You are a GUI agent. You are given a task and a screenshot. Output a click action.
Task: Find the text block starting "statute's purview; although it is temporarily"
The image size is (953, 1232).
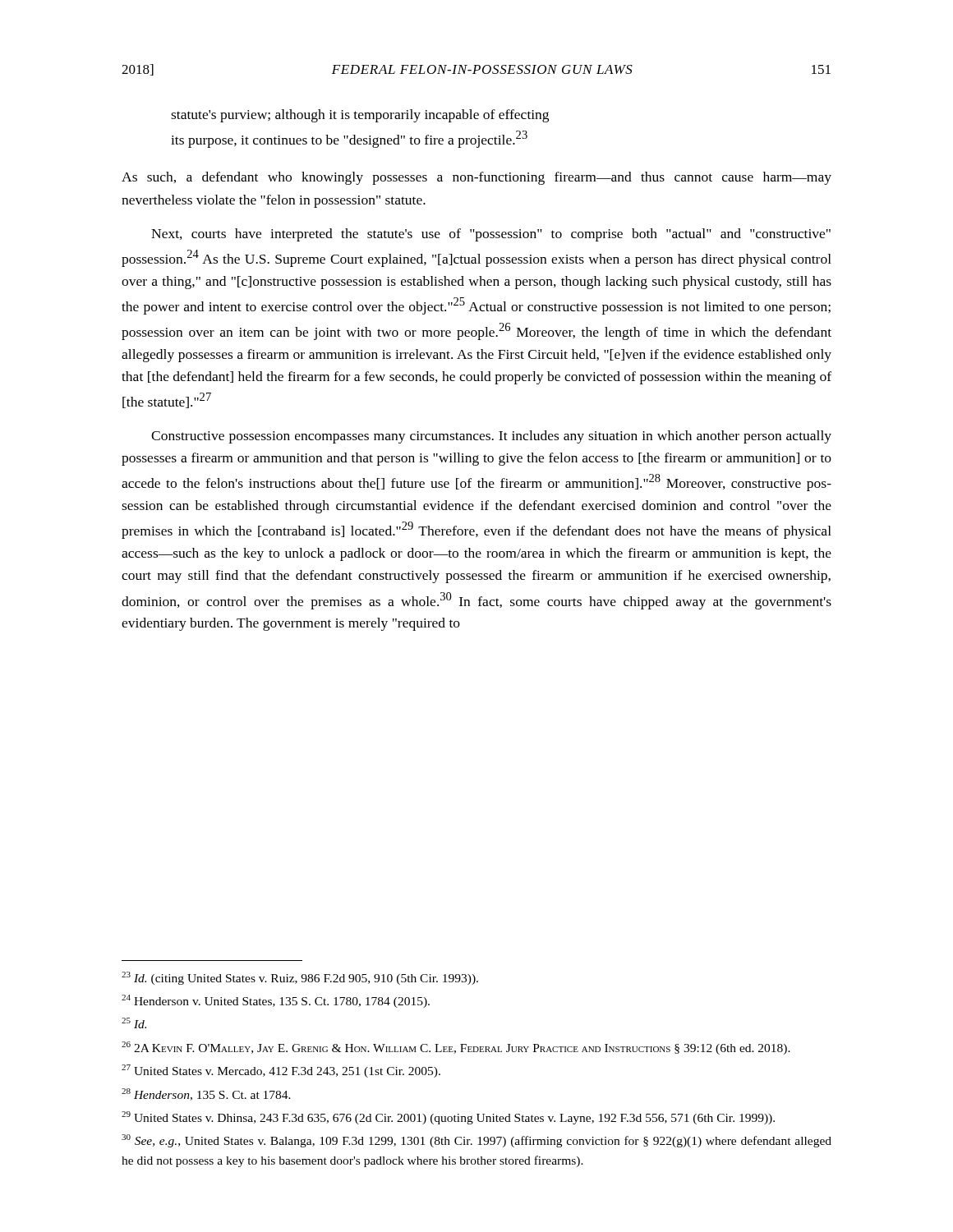click(360, 127)
